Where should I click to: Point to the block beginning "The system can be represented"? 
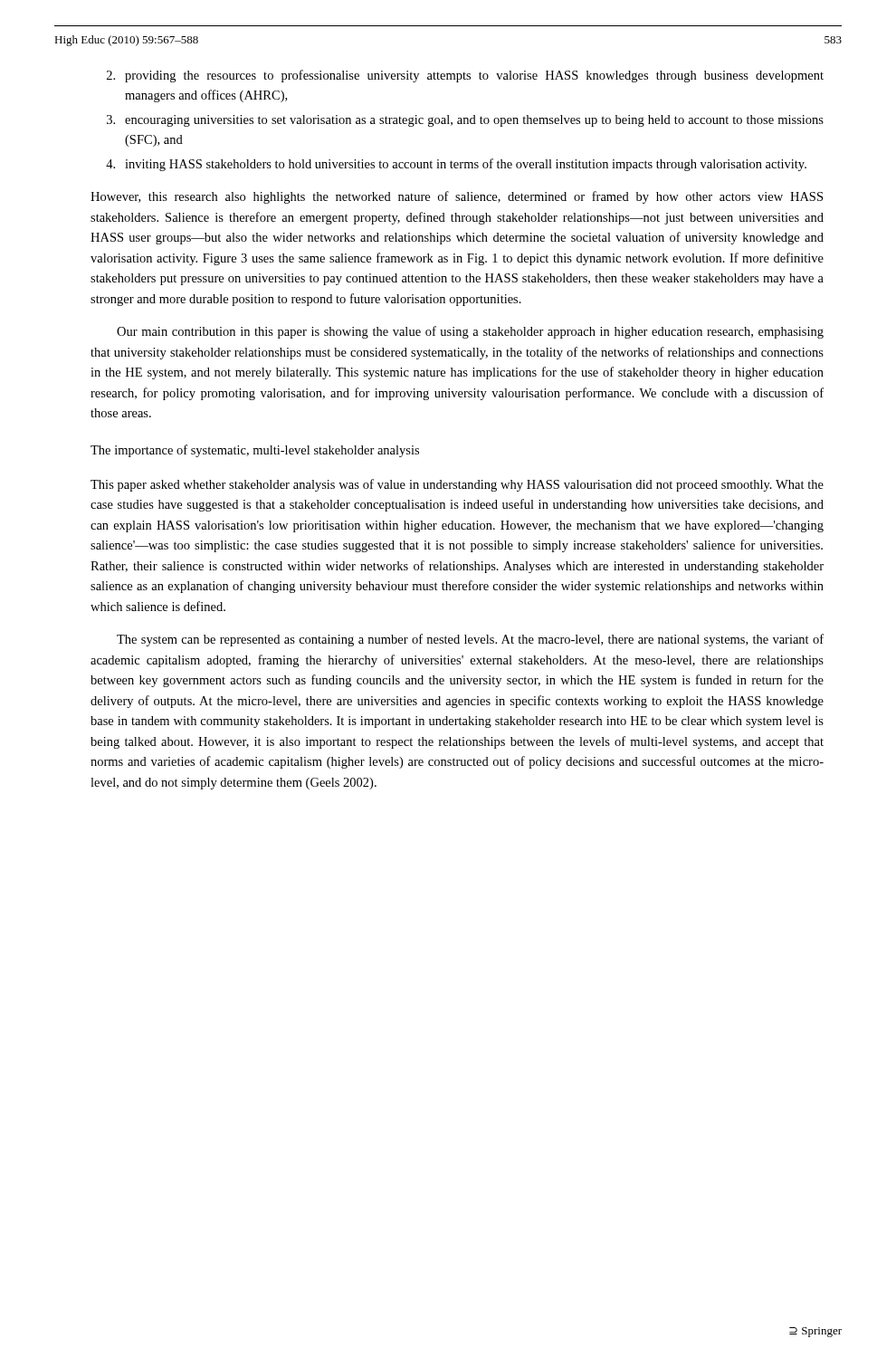[457, 711]
